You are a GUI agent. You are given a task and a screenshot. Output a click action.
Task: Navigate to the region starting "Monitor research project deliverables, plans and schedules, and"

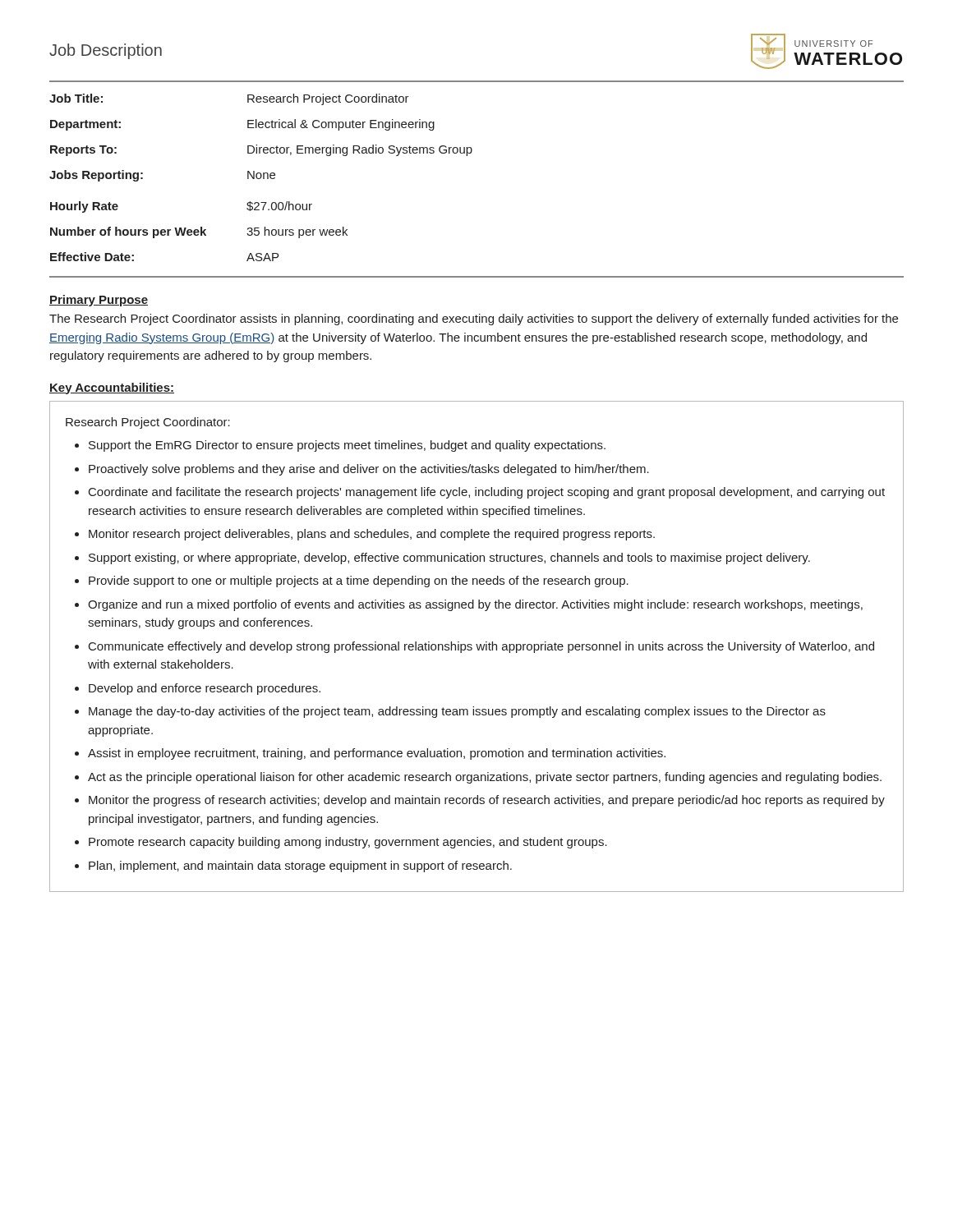tap(372, 533)
